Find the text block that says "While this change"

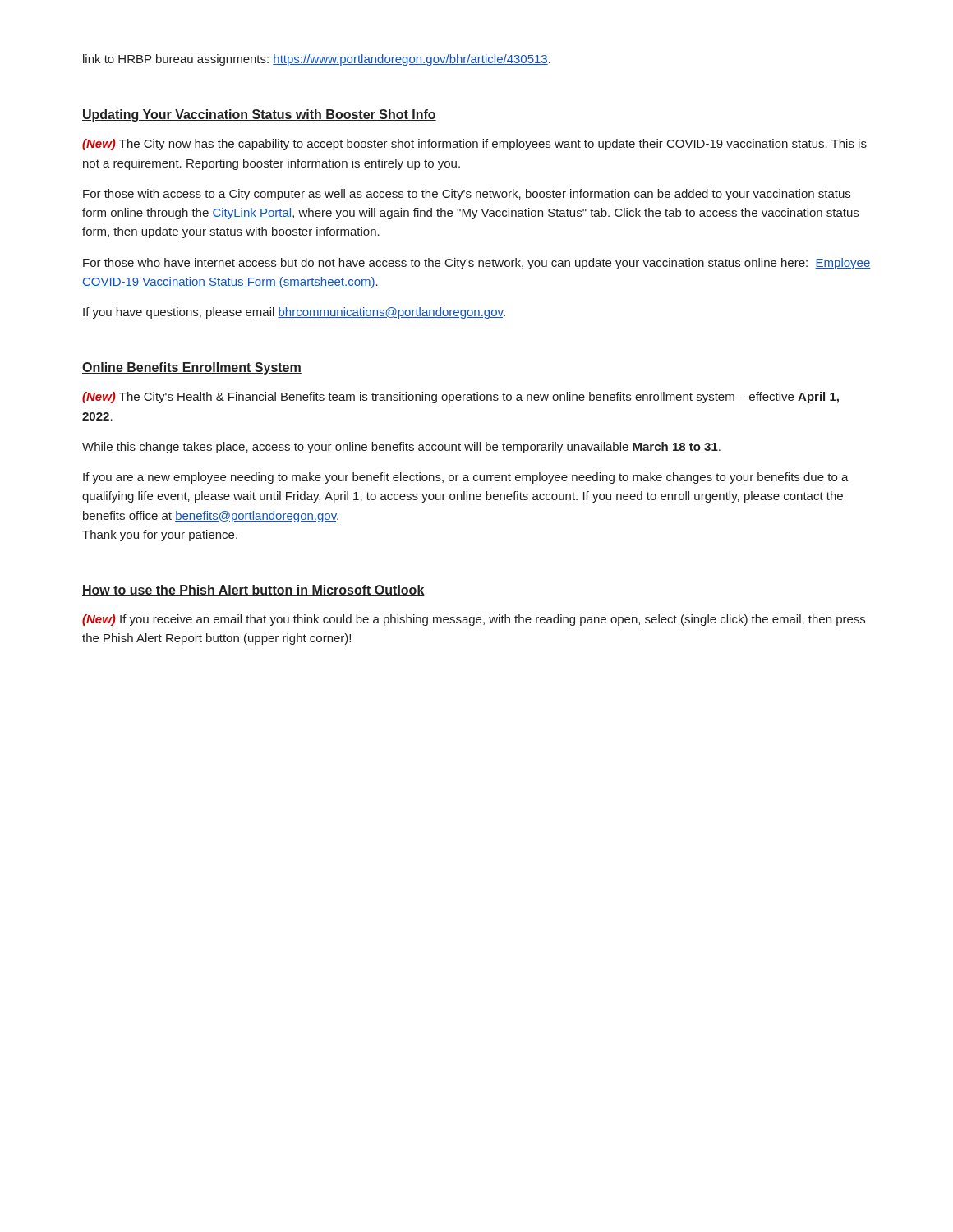[x=402, y=446]
